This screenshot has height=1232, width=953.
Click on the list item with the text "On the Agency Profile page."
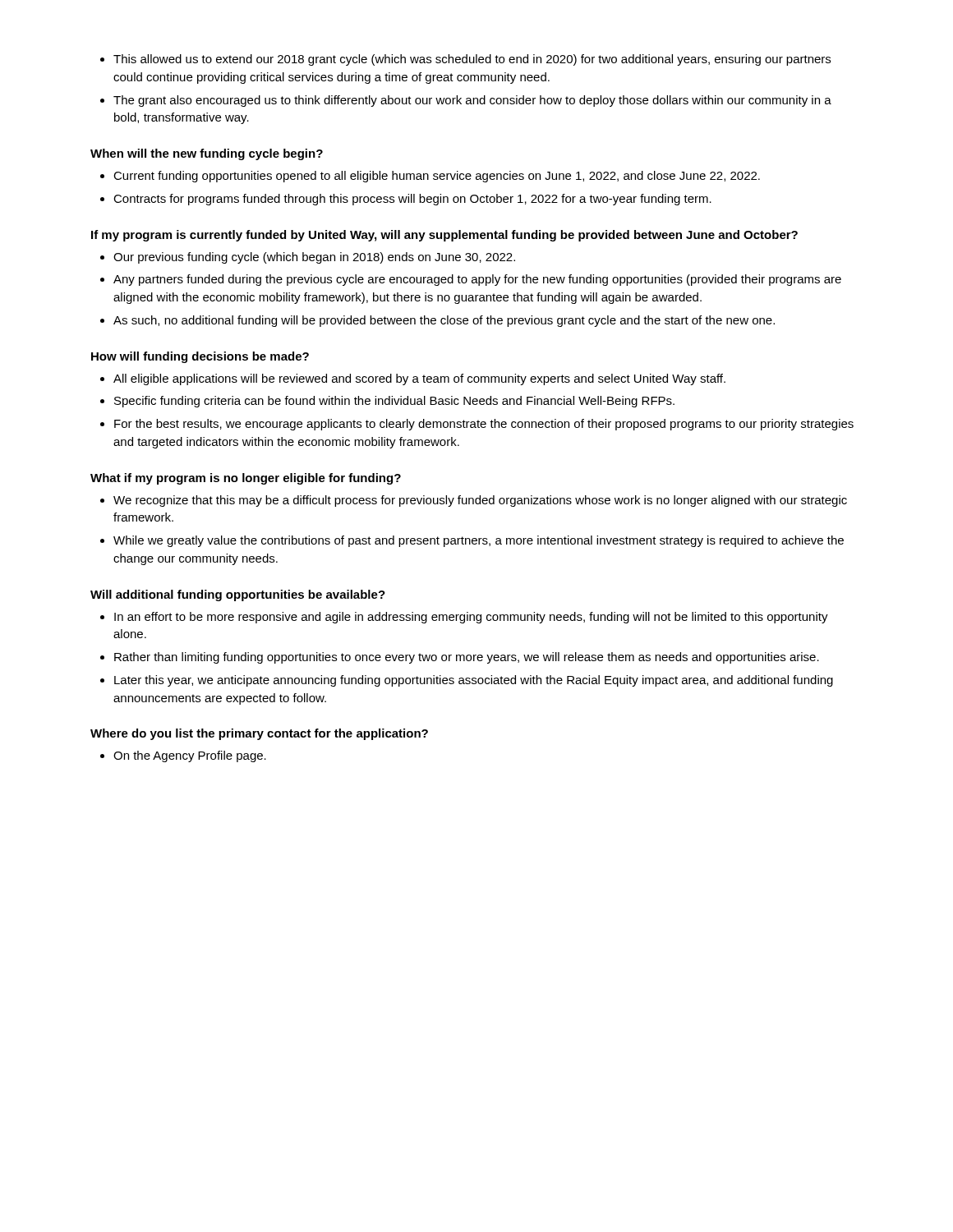(x=190, y=756)
